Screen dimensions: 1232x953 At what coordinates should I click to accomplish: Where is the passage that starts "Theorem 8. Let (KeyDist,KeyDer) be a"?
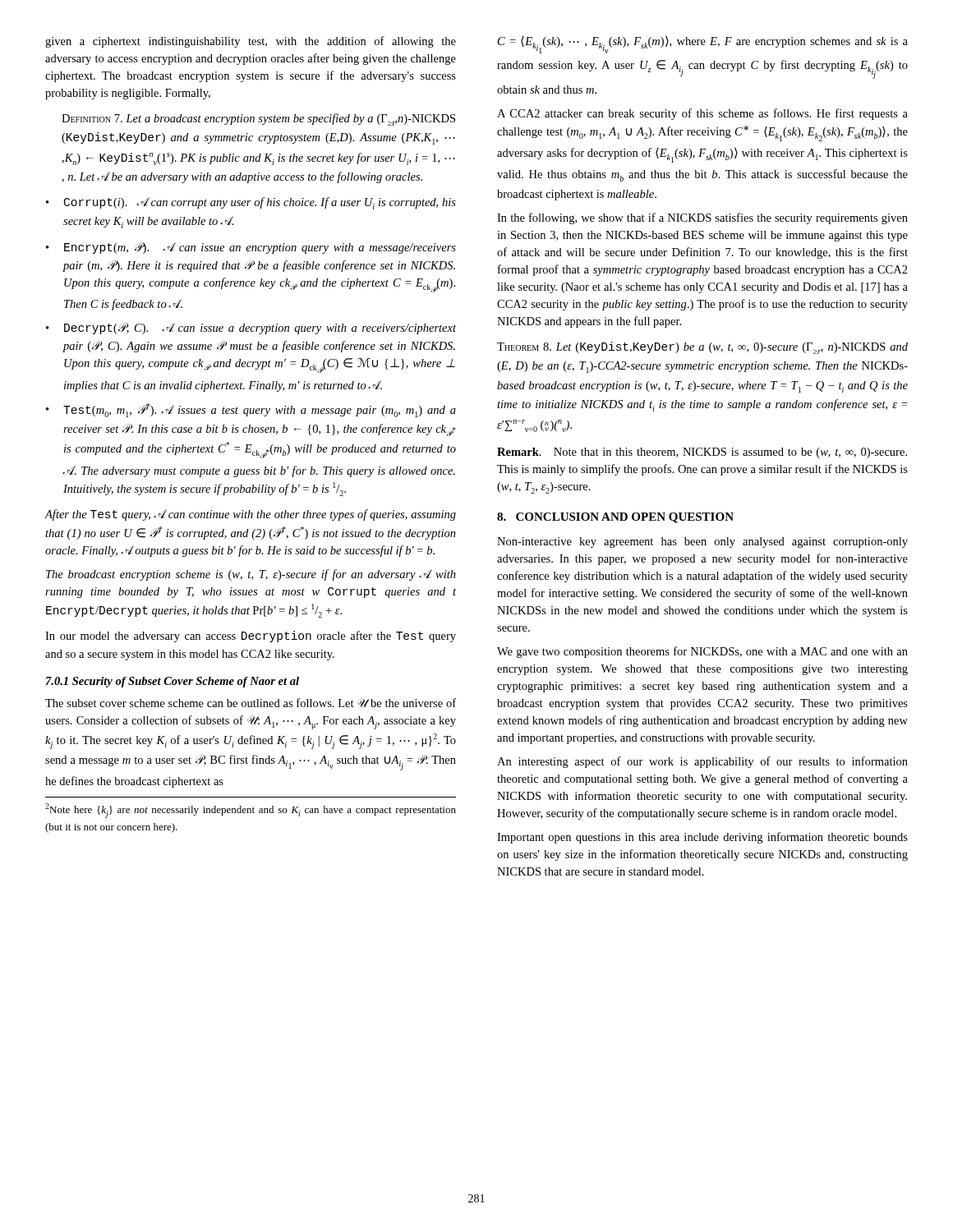702,387
